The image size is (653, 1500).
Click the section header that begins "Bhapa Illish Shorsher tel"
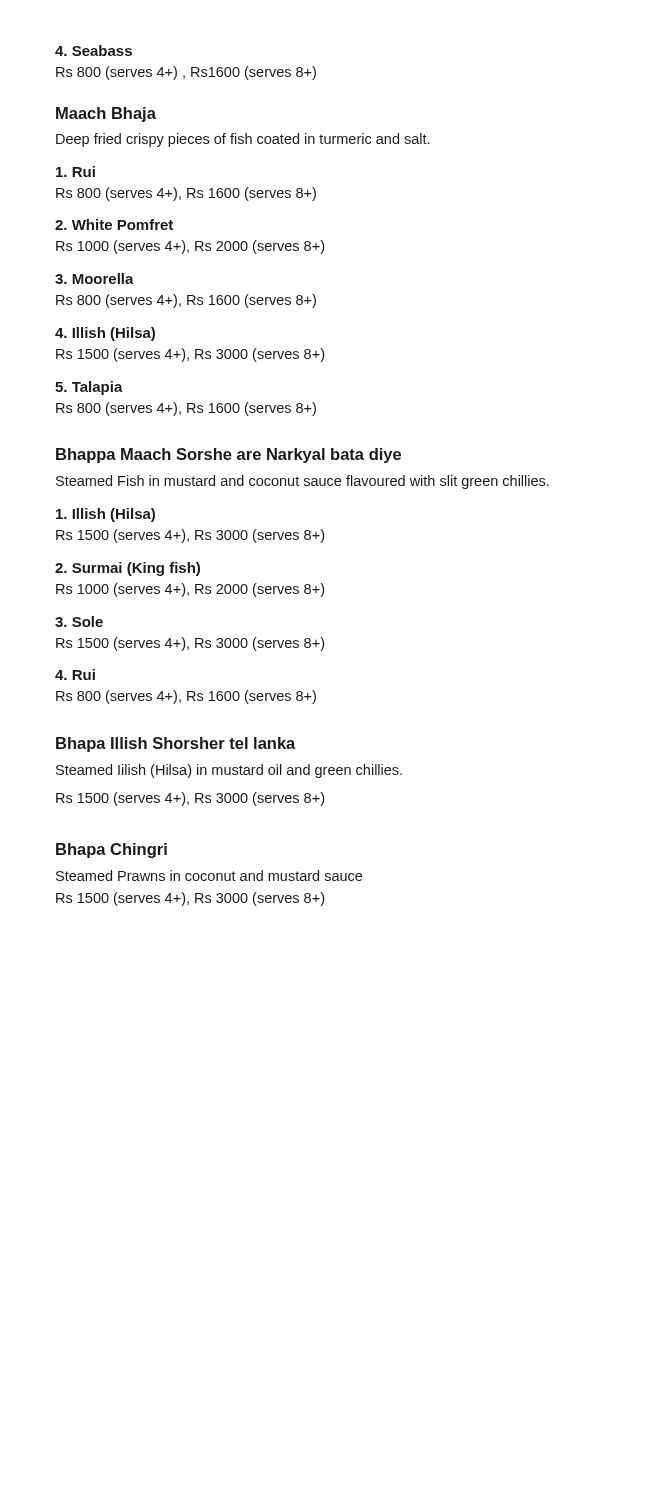click(x=175, y=743)
